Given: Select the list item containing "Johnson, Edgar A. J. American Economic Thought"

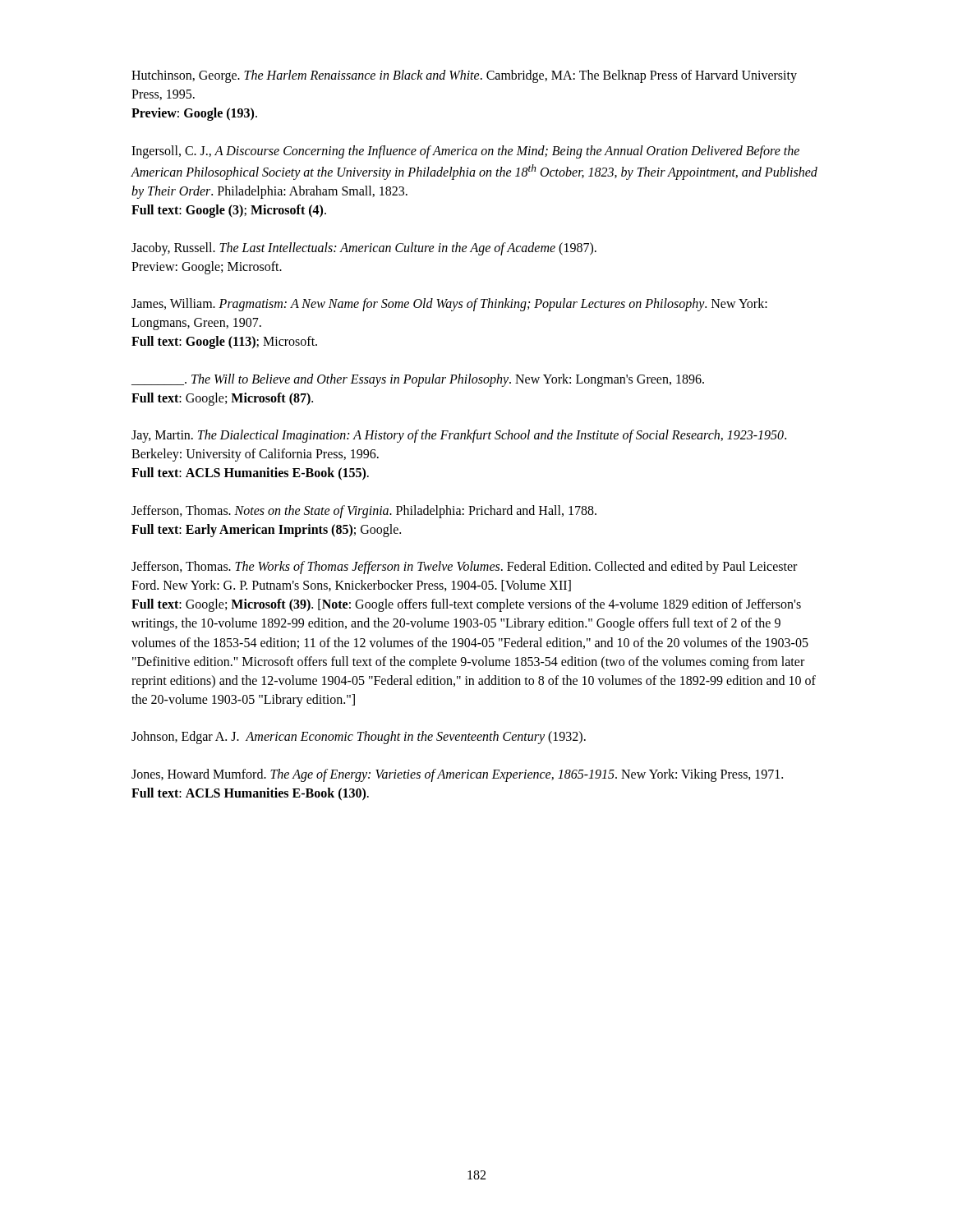Looking at the screenshot, I should (476, 737).
